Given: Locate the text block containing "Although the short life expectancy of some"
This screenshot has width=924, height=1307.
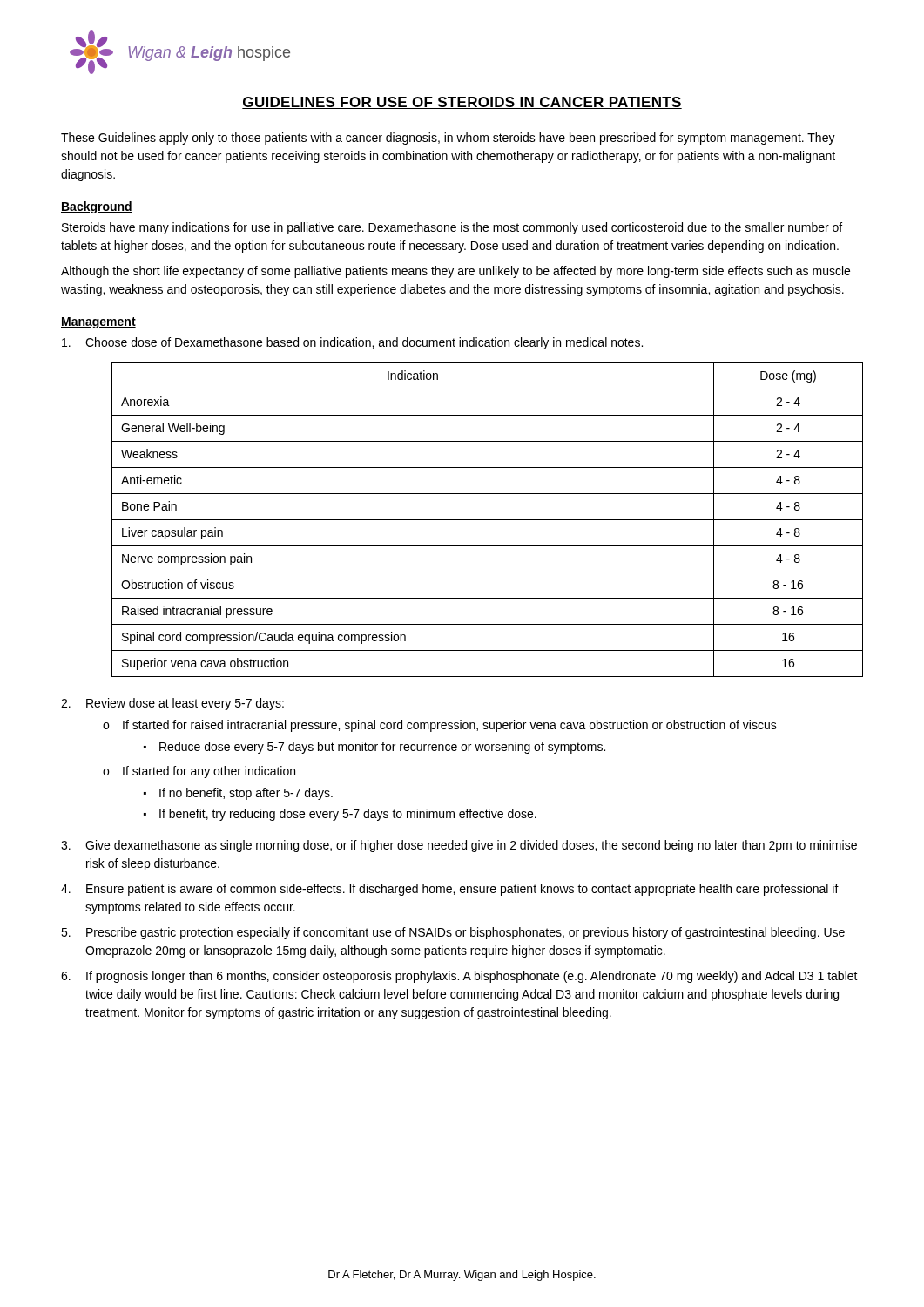Looking at the screenshot, I should pyautogui.click(x=456, y=280).
